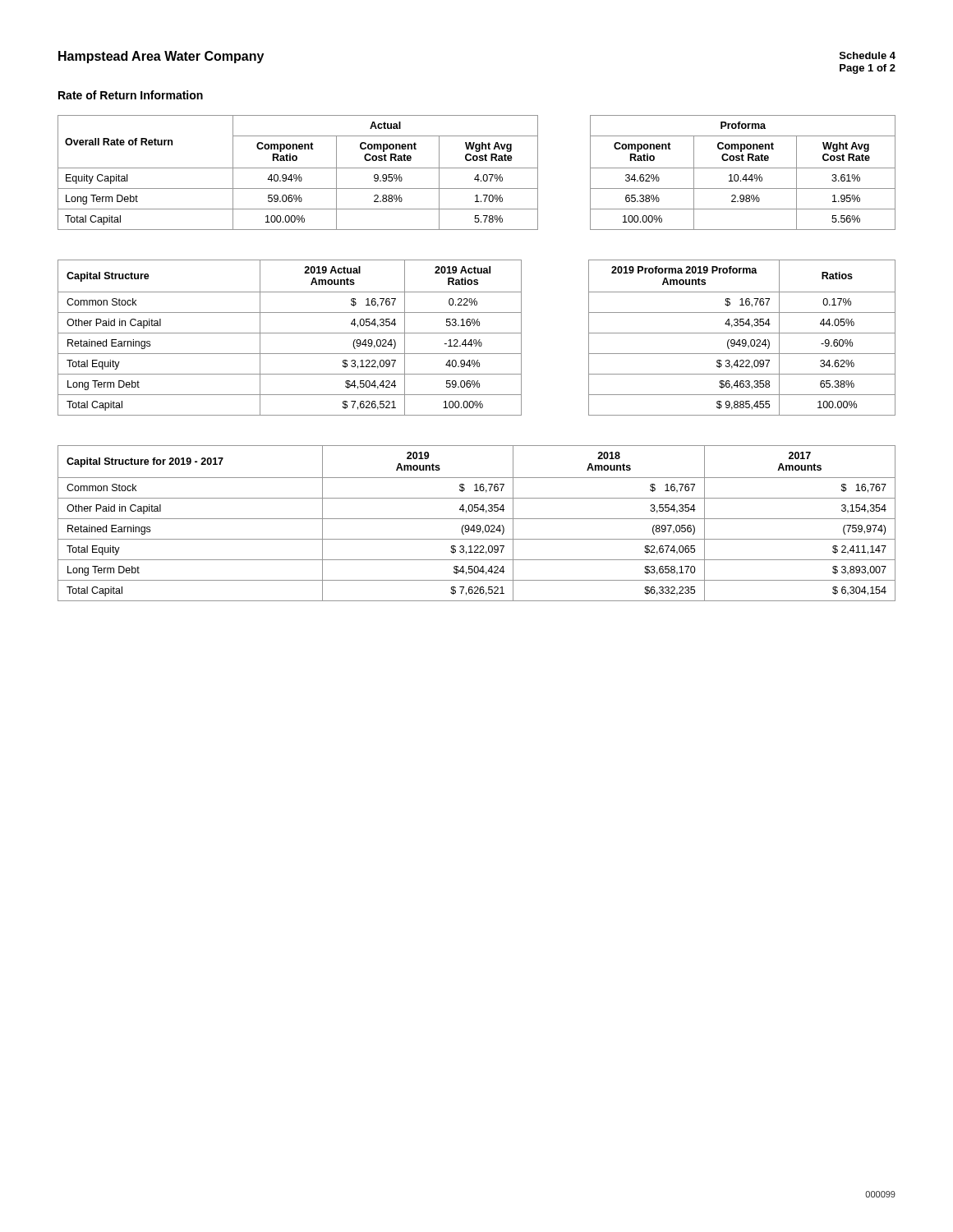This screenshot has width=953, height=1232.
Task: Click on the element starting "Rate of Return Information"
Action: 130,95
